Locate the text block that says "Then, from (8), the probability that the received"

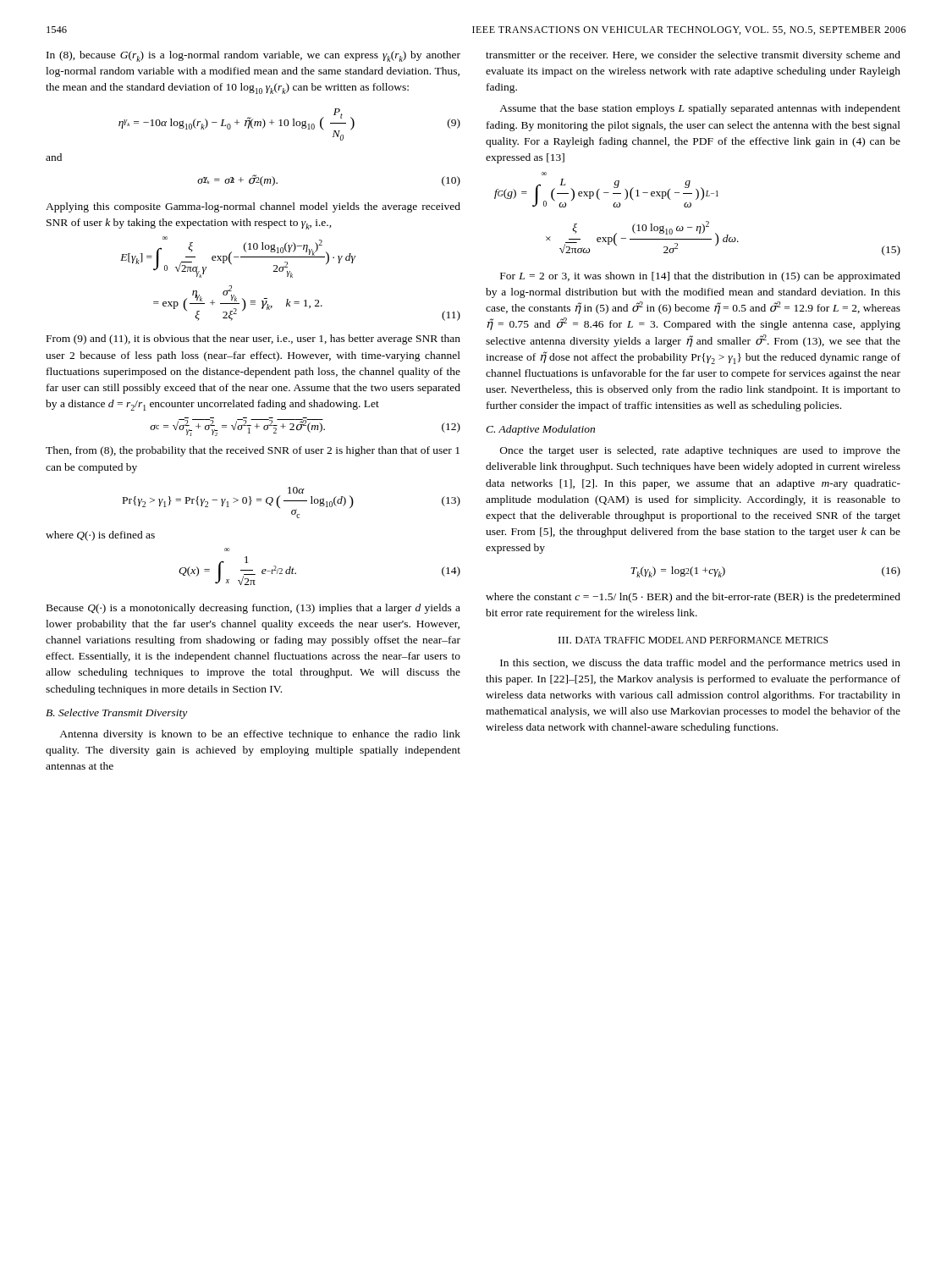(253, 459)
